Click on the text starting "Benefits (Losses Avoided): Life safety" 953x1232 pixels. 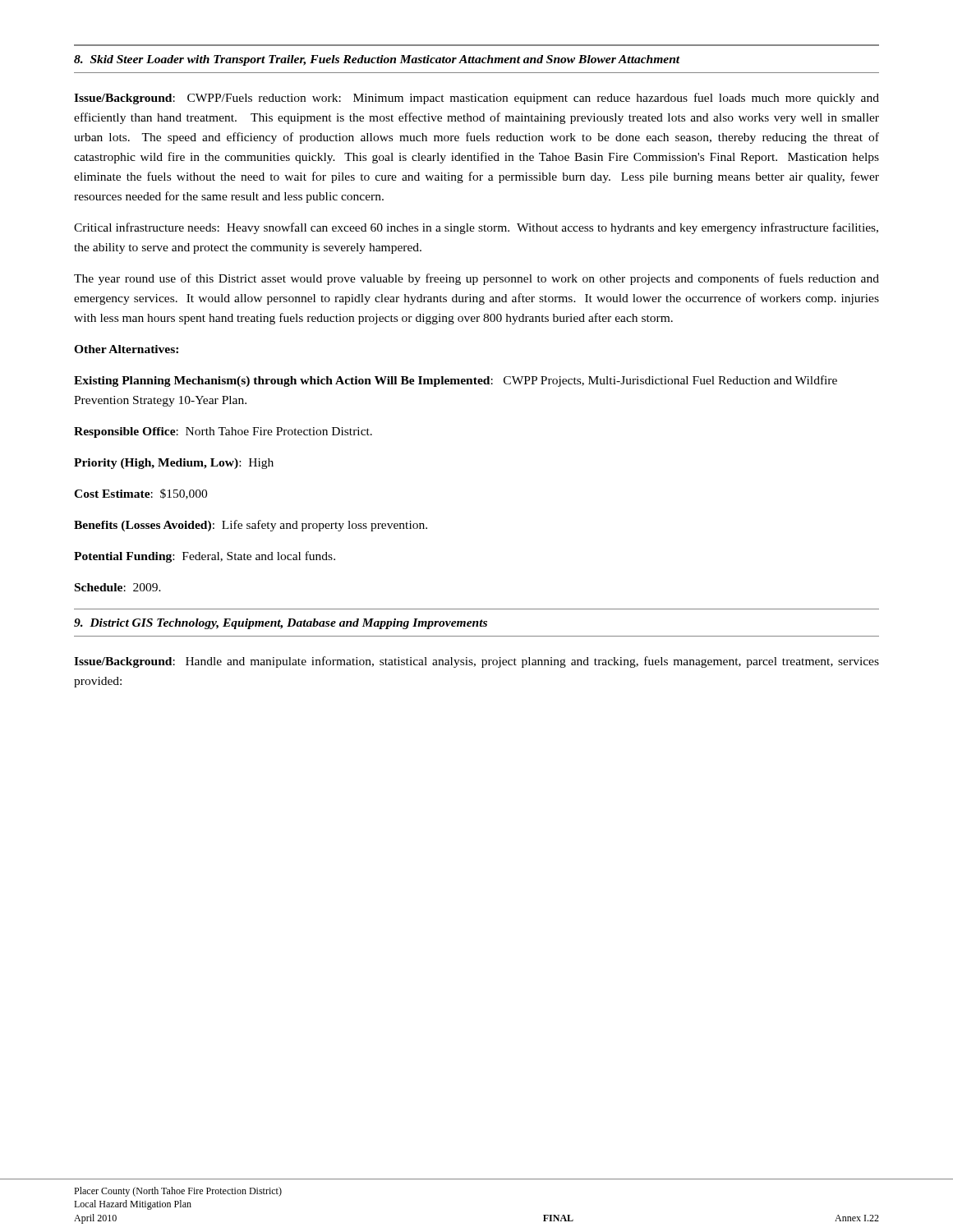pyautogui.click(x=251, y=525)
